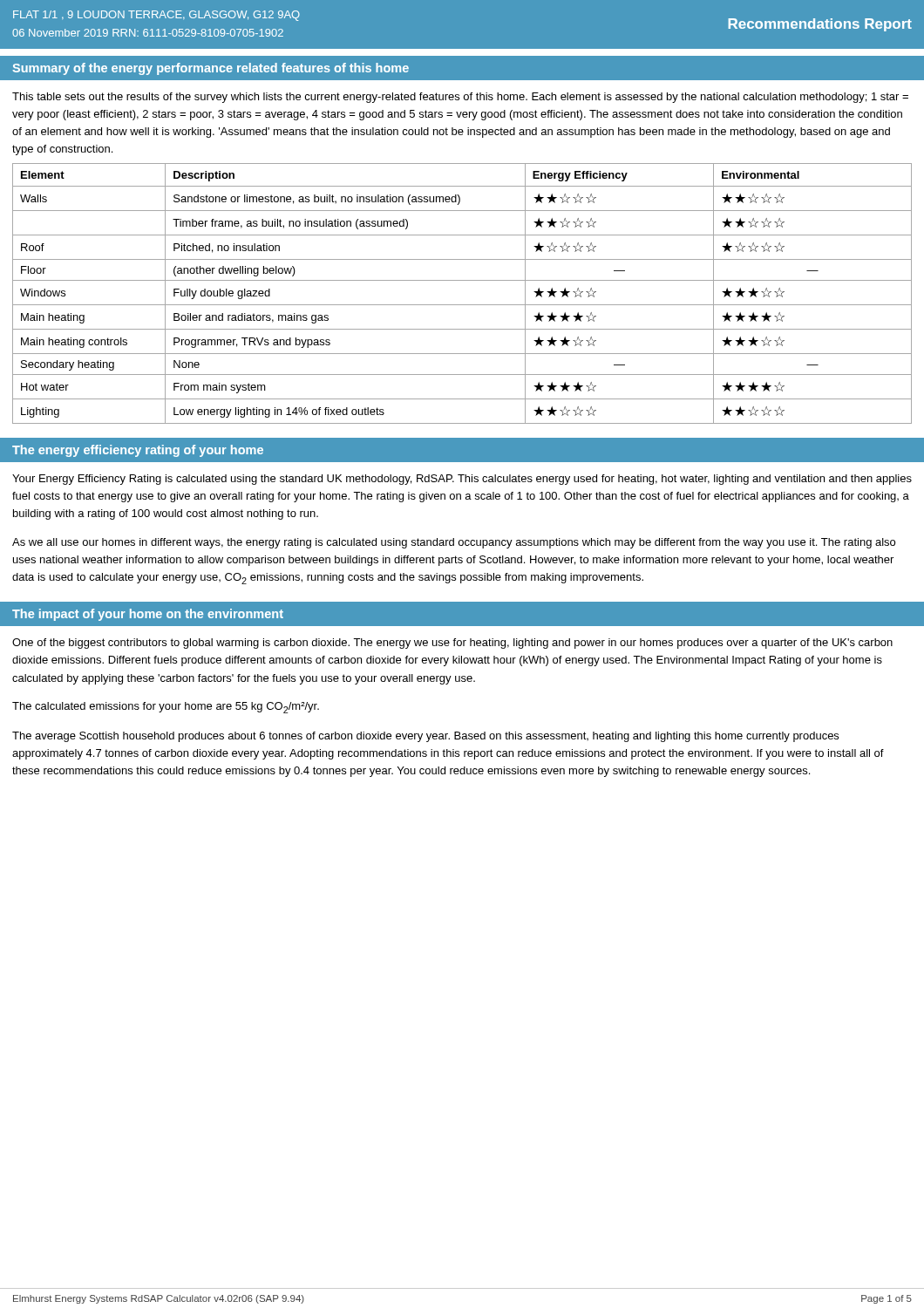924x1308 pixels.
Task: Locate the table with the text "(another dwelling below)"
Action: click(x=462, y=298)
